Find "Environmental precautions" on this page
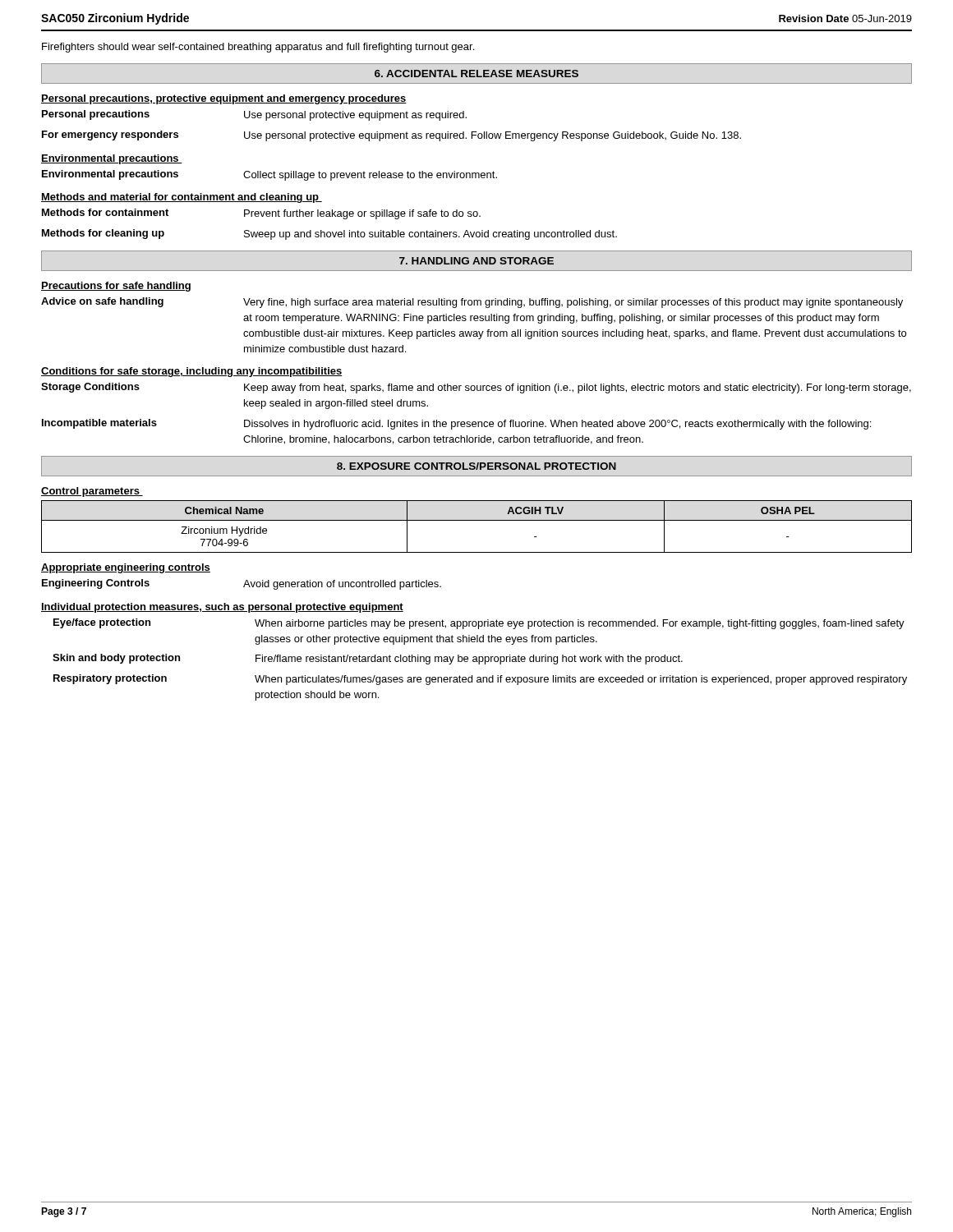The height and width of the screenshot is (1232, 953). click(x=111, y=158)
